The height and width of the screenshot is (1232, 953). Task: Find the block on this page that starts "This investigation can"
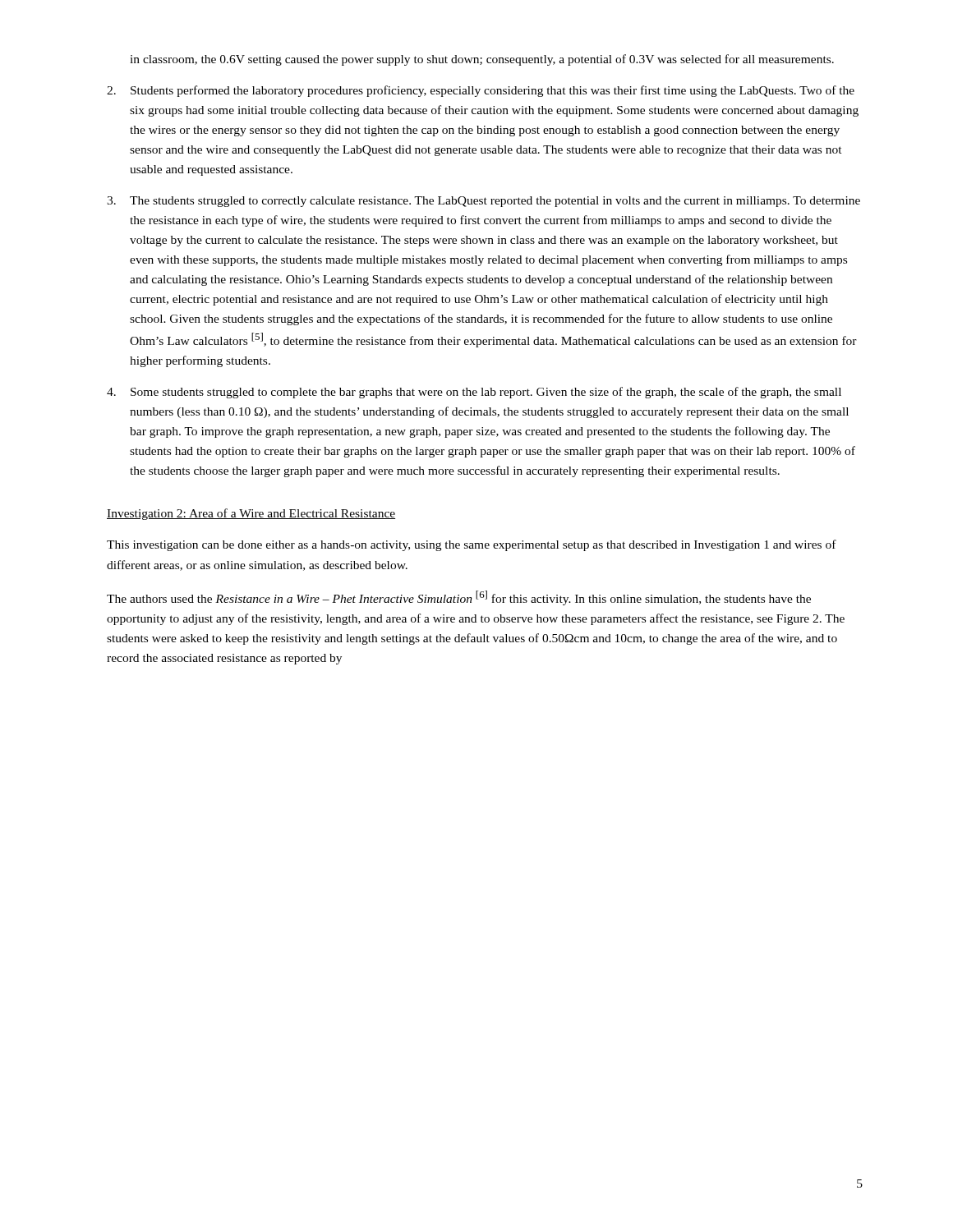coord(471,554)
